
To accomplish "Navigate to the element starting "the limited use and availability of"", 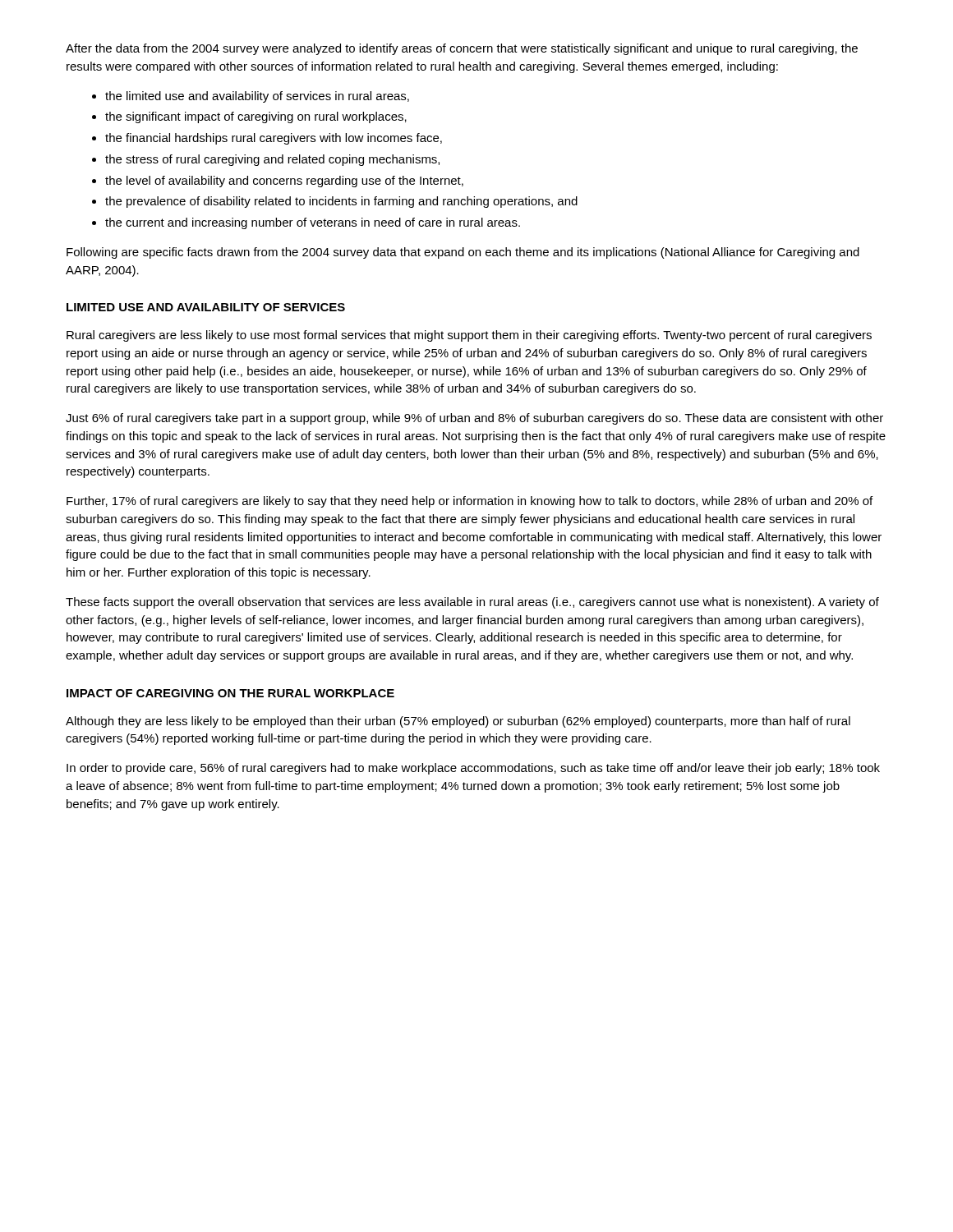I will [x=258, y=95].
